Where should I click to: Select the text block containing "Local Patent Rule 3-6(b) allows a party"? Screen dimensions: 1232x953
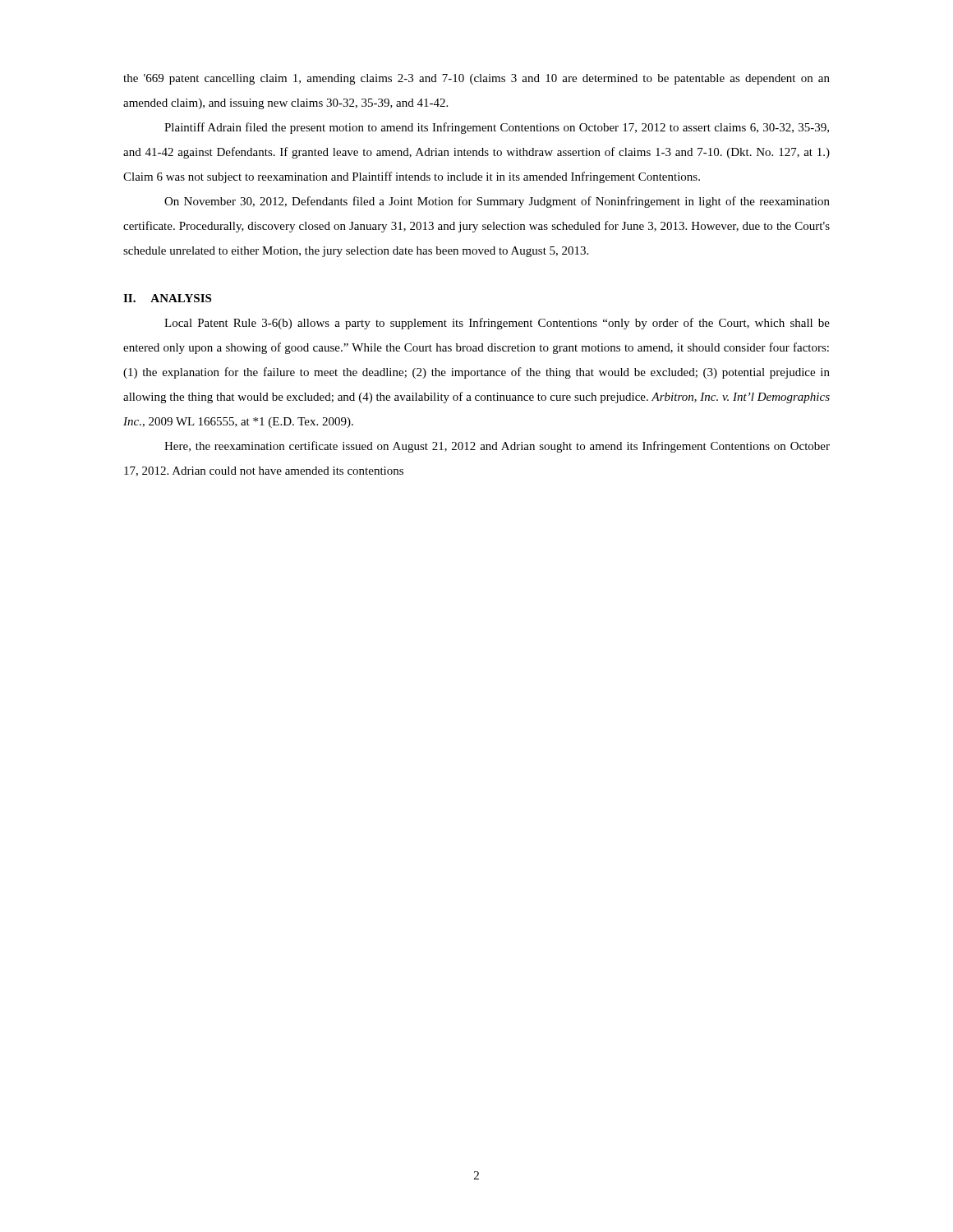[476, 372]
